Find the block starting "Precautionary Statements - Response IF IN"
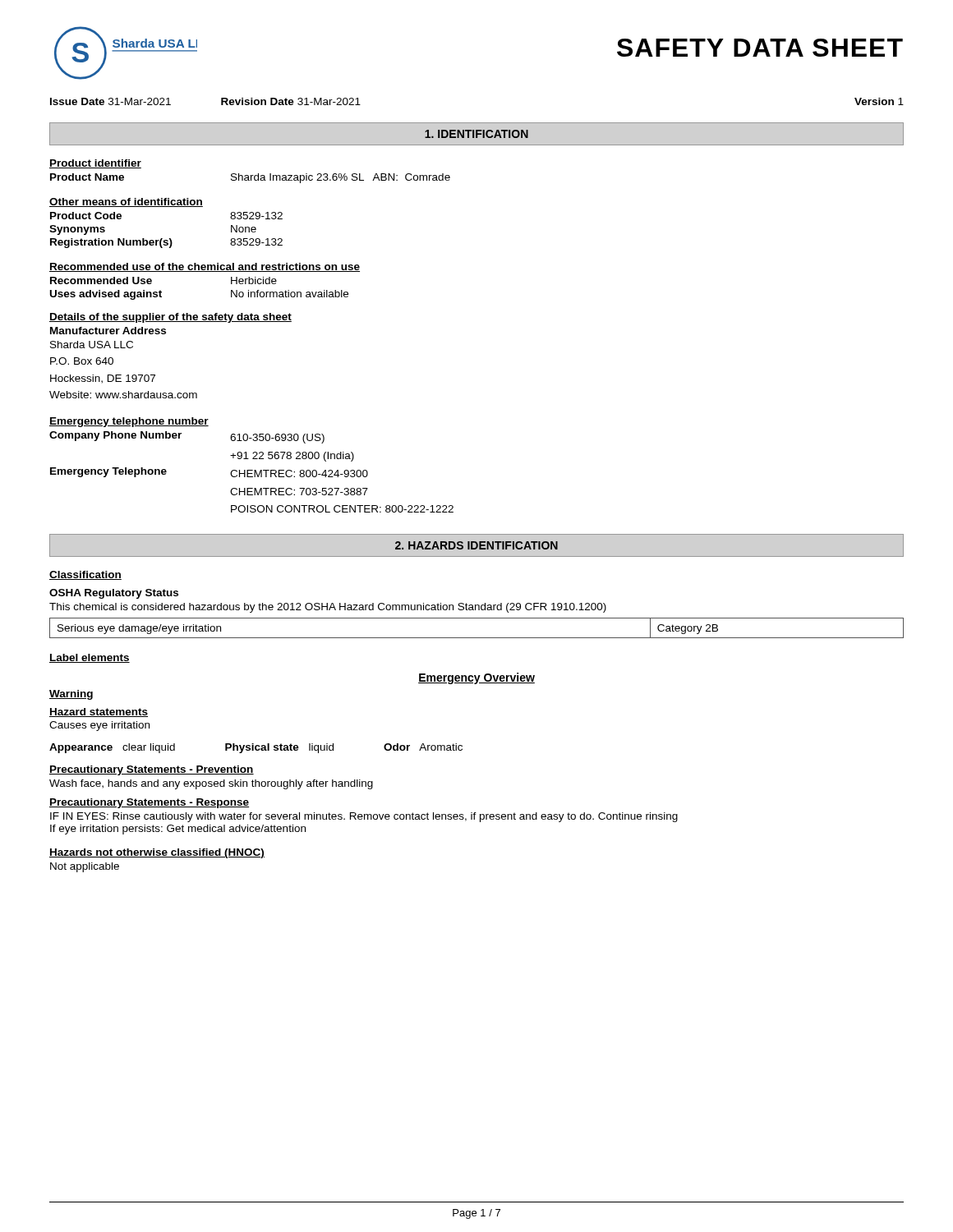 point(476,815)
